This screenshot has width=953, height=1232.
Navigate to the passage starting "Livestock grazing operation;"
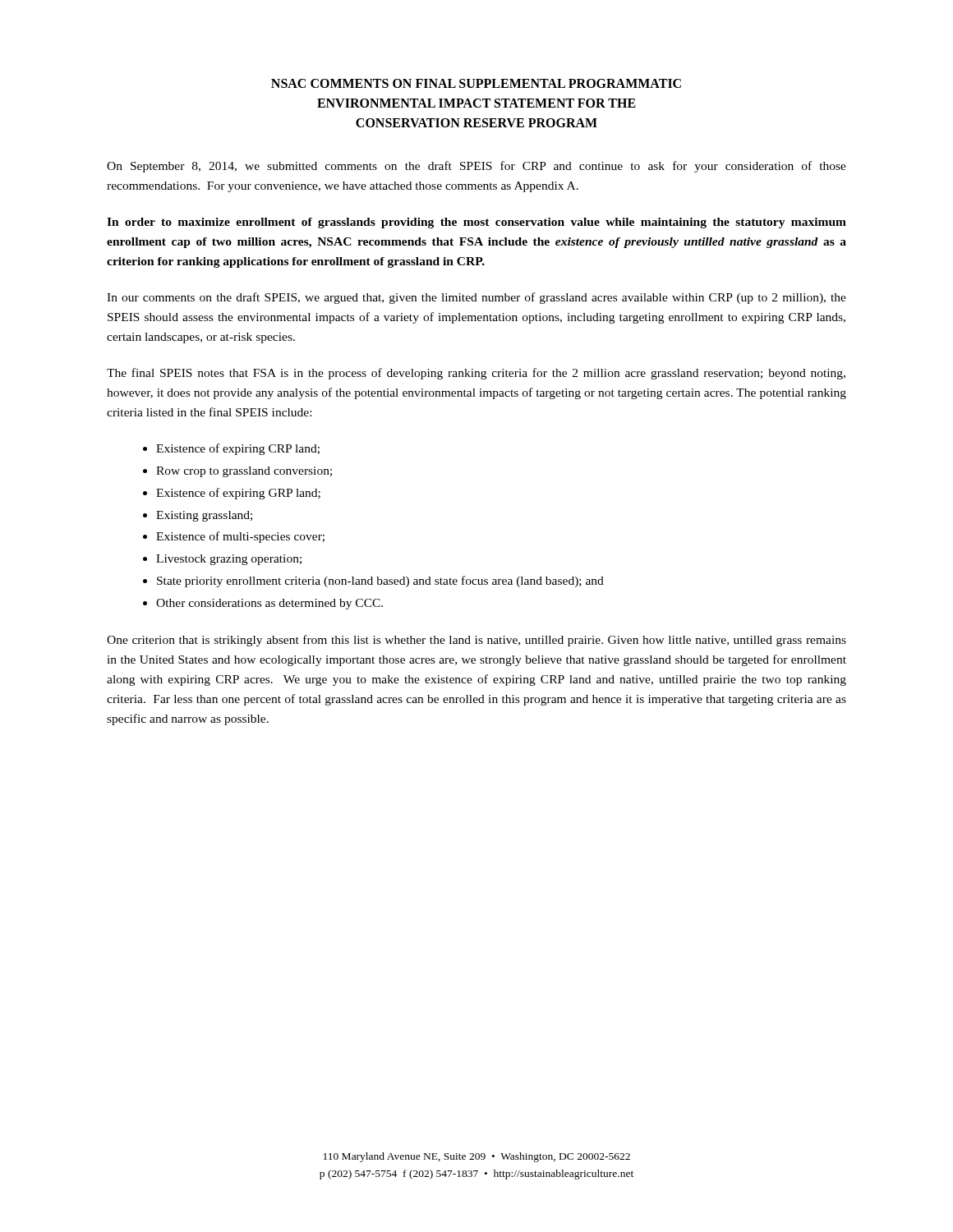click(x=229, y=558)
